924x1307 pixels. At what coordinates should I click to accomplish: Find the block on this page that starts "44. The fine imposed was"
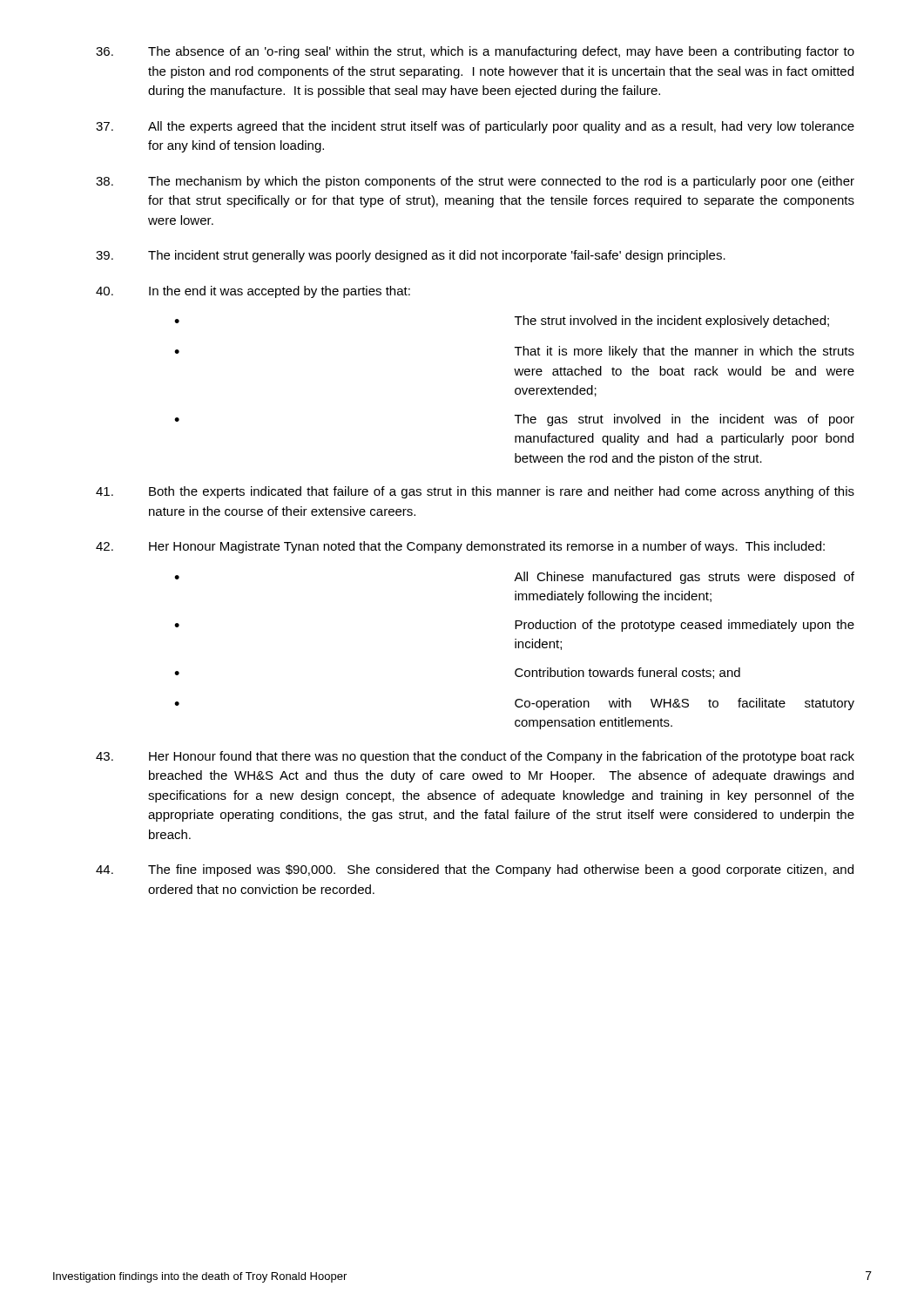click(475, 880)
